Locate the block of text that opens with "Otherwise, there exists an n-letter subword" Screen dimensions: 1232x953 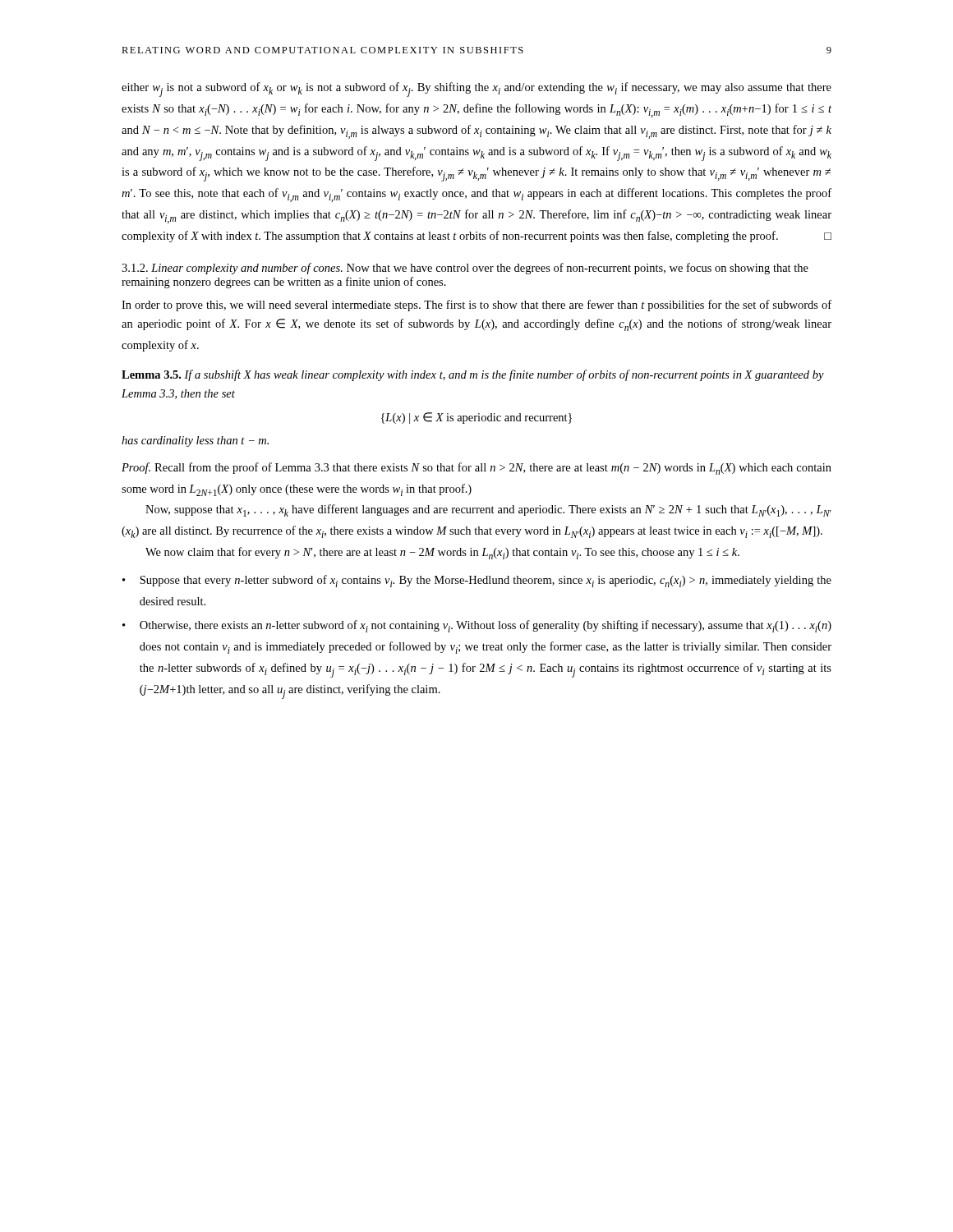[485, 659]
